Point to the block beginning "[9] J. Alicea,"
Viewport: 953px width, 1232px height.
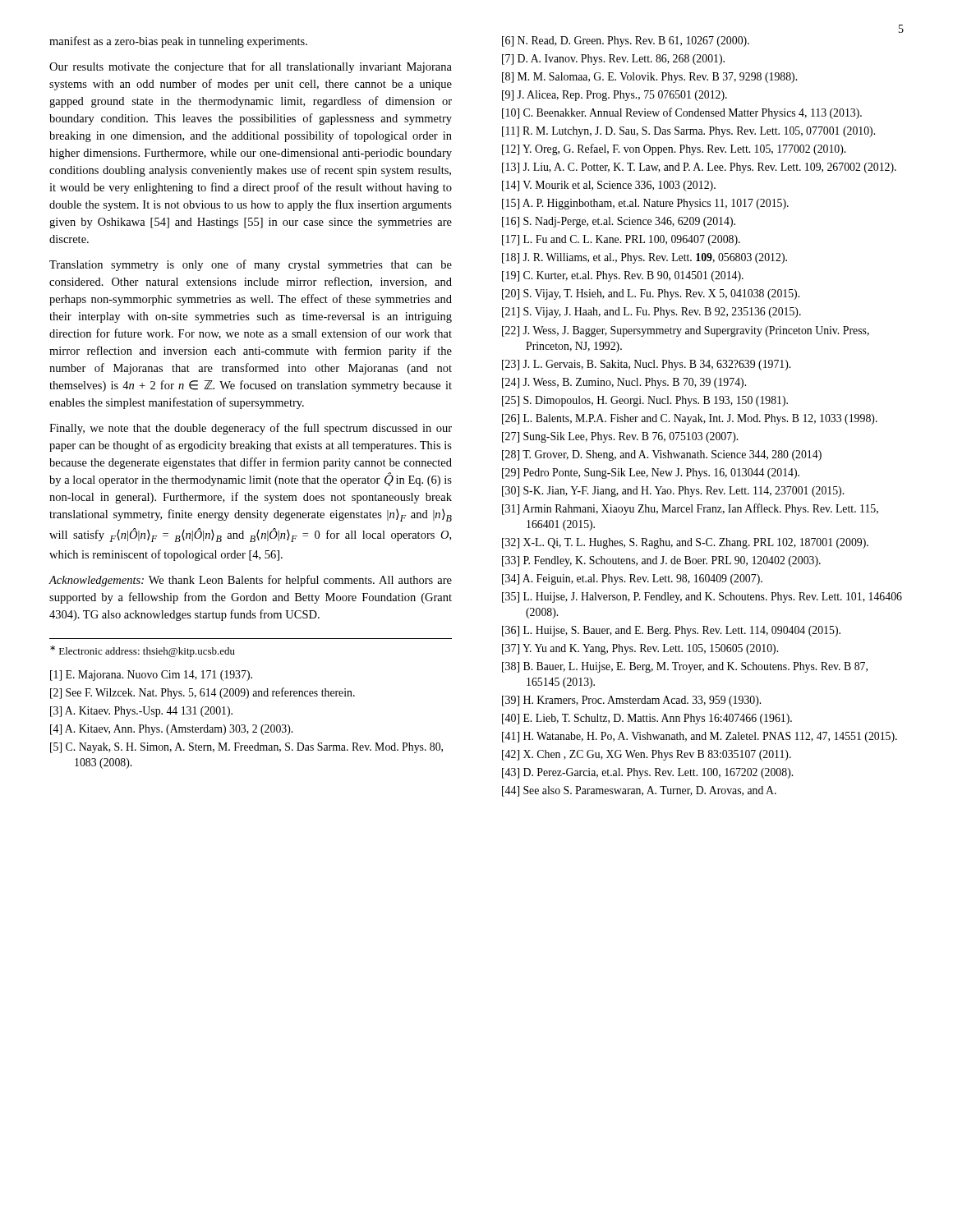[614, 95]
